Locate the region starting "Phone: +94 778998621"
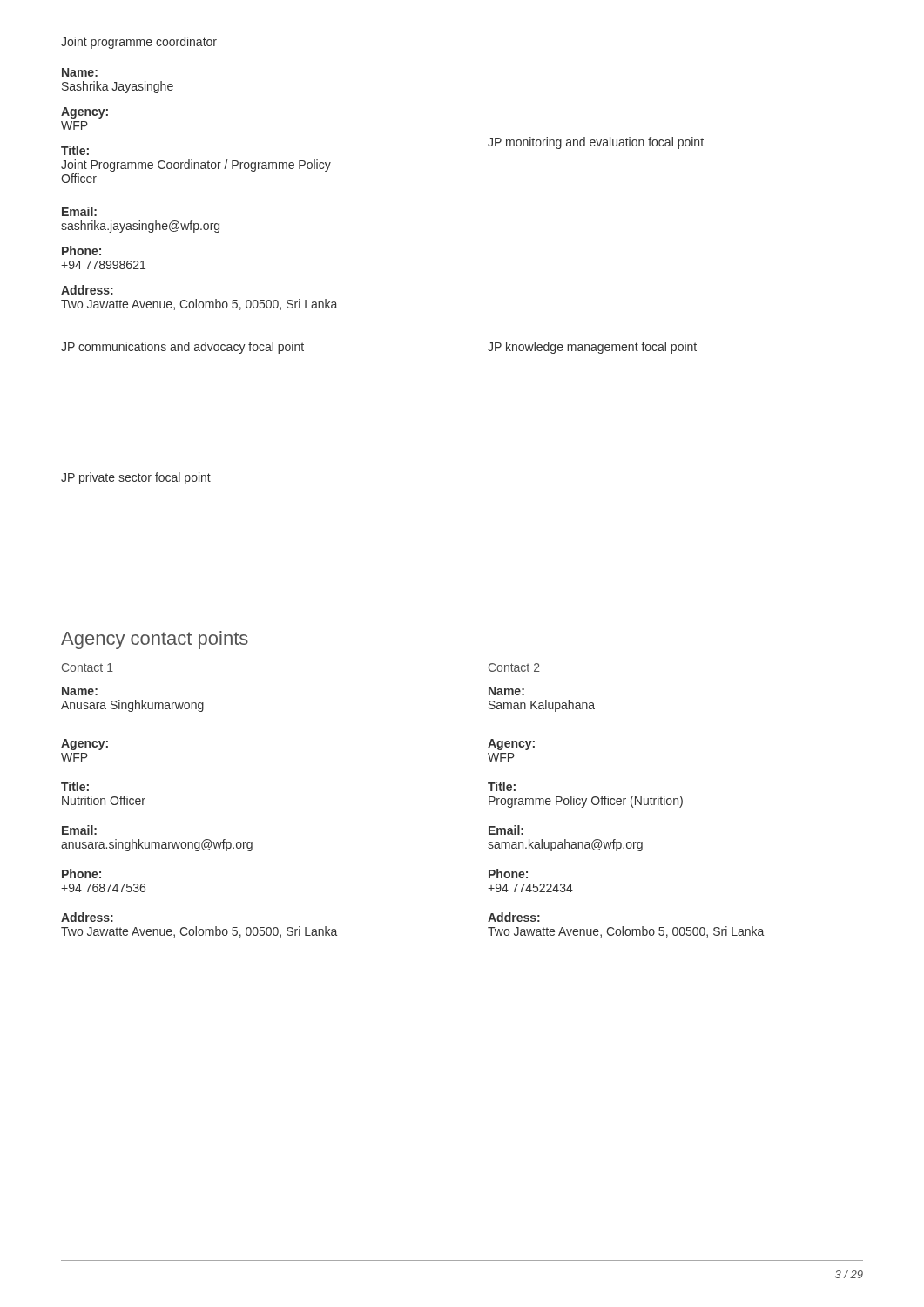Screen dimensions: 1307x924 pyautogui.click(x=104, y=258)
